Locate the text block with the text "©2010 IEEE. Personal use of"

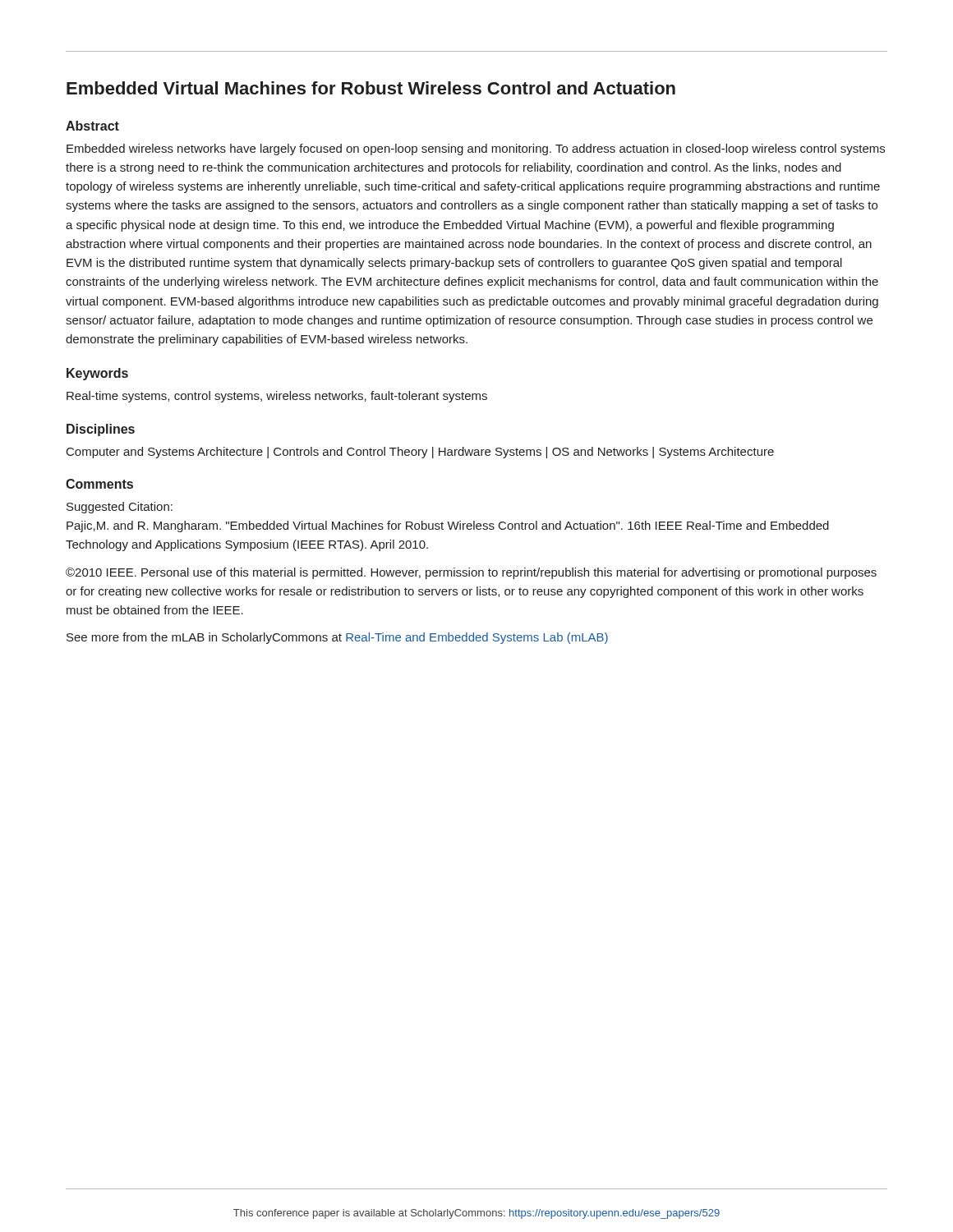476,591
